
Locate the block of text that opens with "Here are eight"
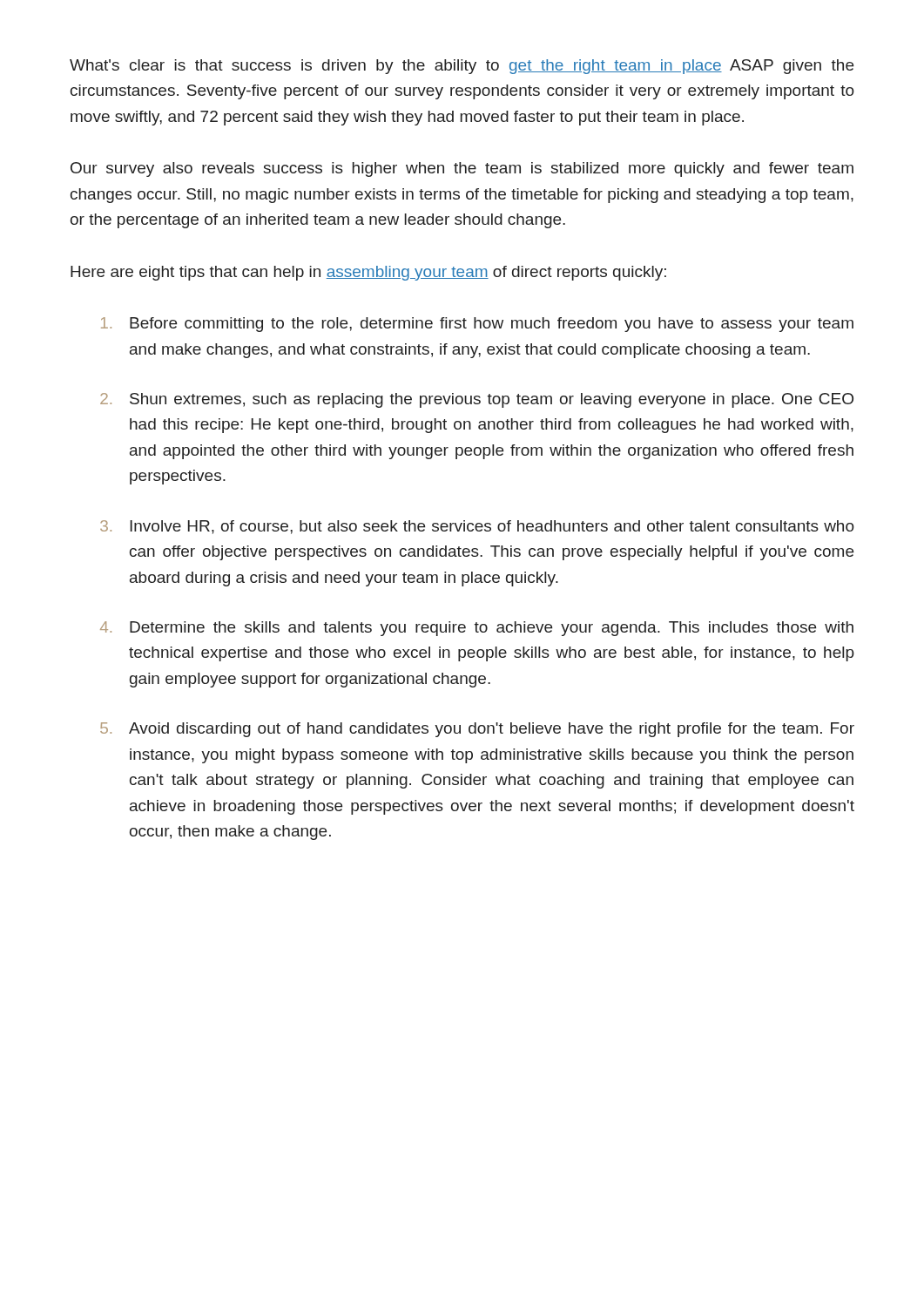click(369, 271)
